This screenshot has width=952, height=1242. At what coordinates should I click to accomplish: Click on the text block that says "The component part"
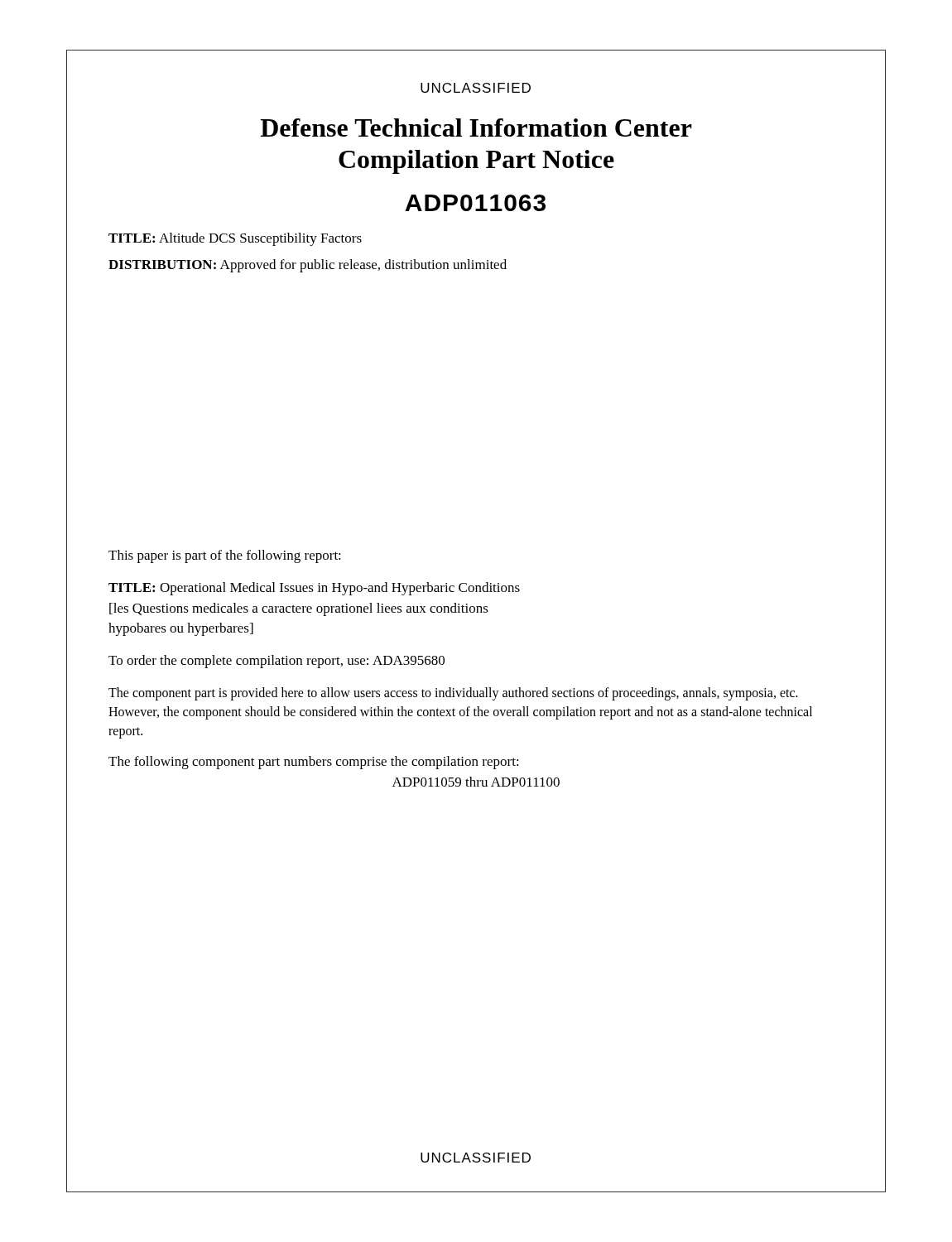click(x=461, y=711)
